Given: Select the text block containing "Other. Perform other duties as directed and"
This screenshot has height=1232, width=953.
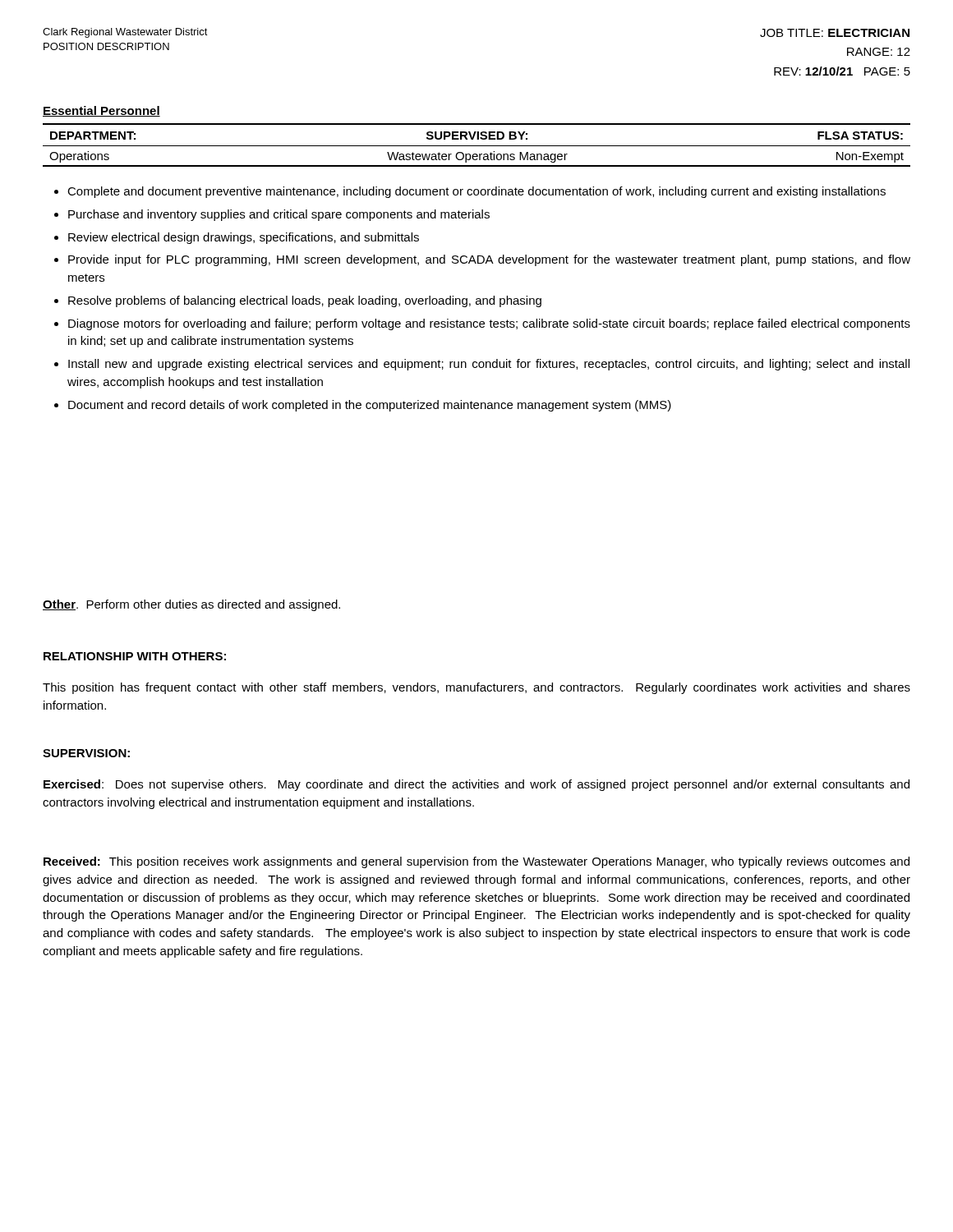Looking at the screenshot, I should (192, 604).
